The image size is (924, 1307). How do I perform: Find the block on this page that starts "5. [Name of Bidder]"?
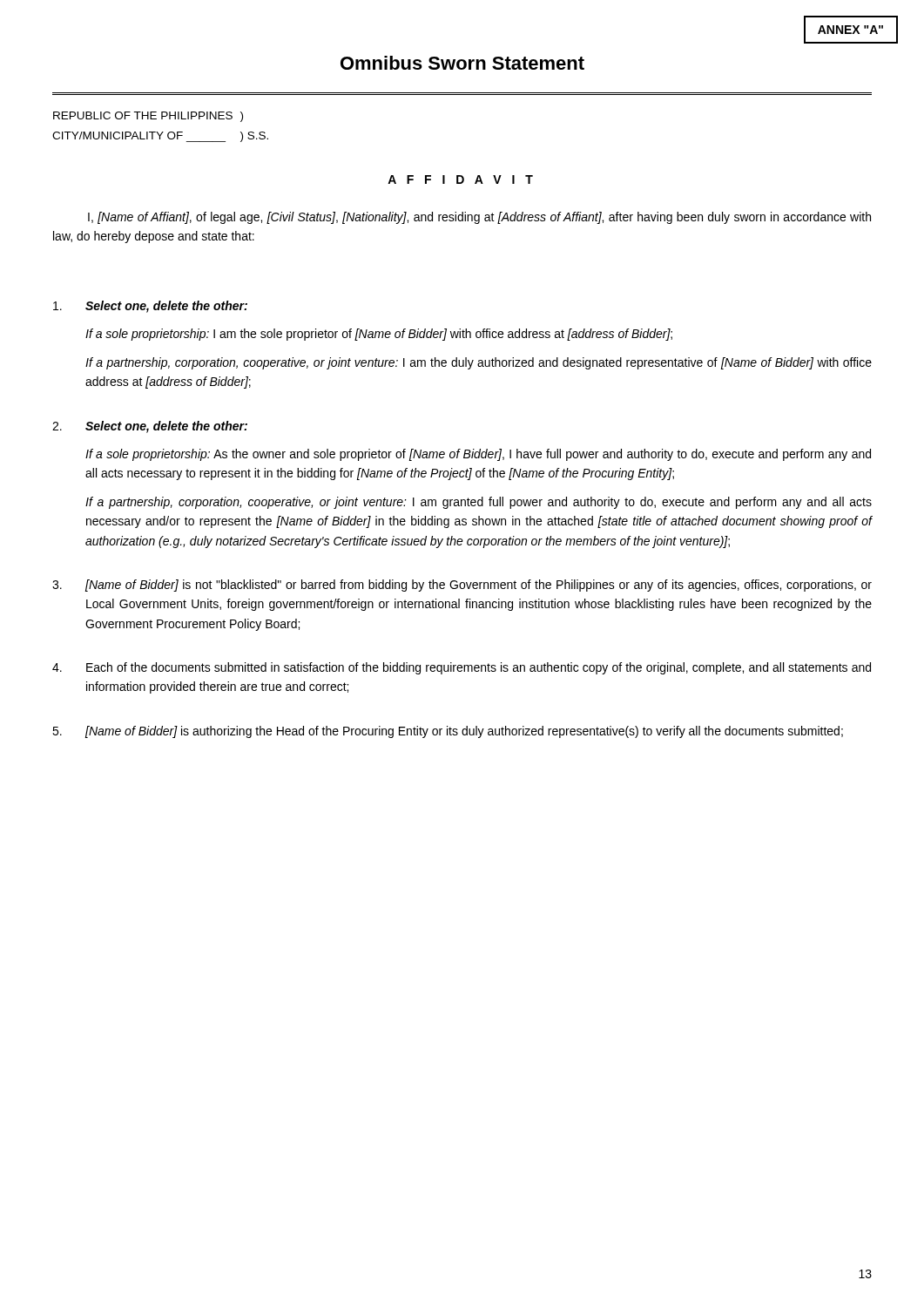[x=462, y=735]
